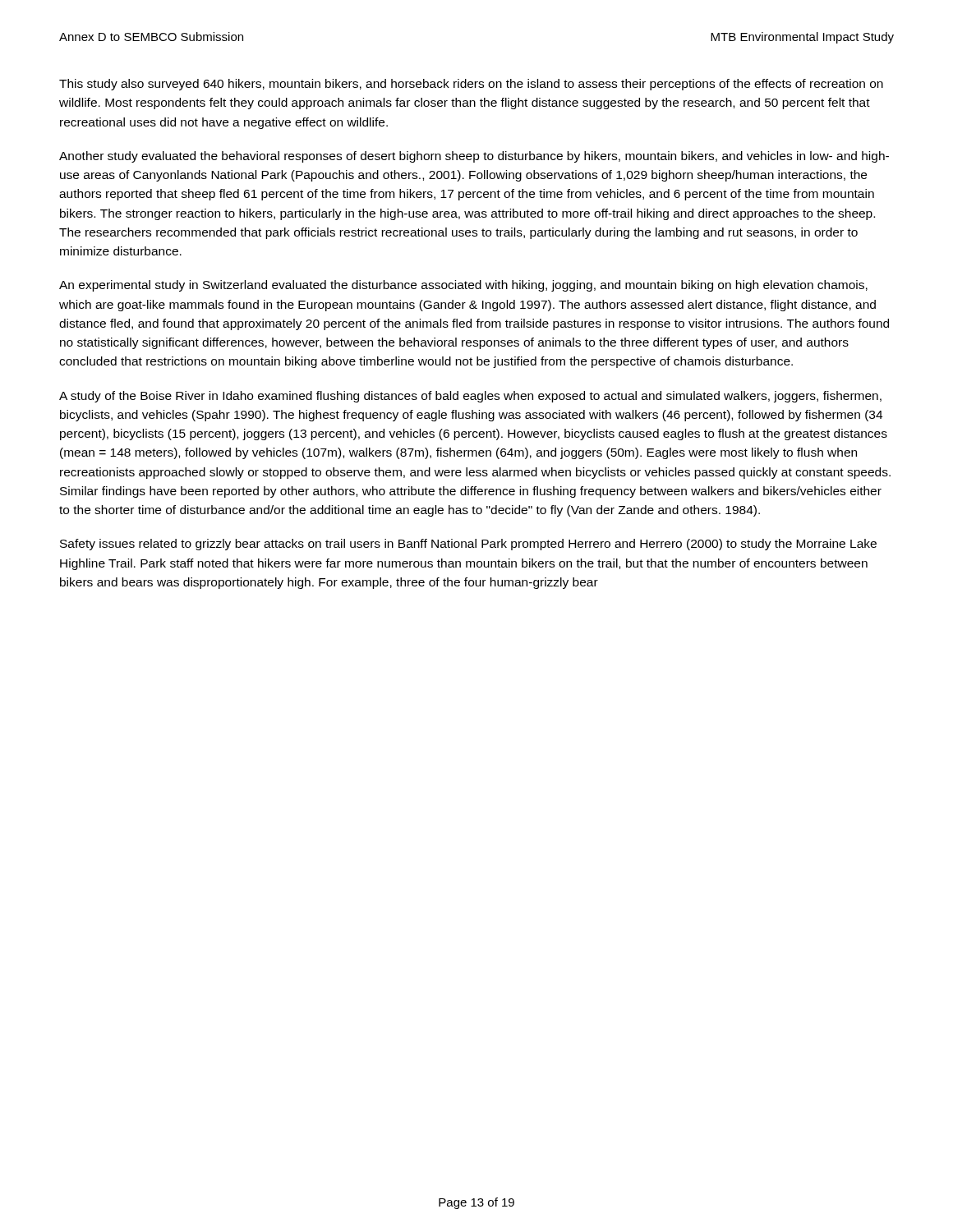Navigate to the element starting "Safety issues related to grizzly bear attacks"
953x1232 pixels.
[x=468, y=563]
